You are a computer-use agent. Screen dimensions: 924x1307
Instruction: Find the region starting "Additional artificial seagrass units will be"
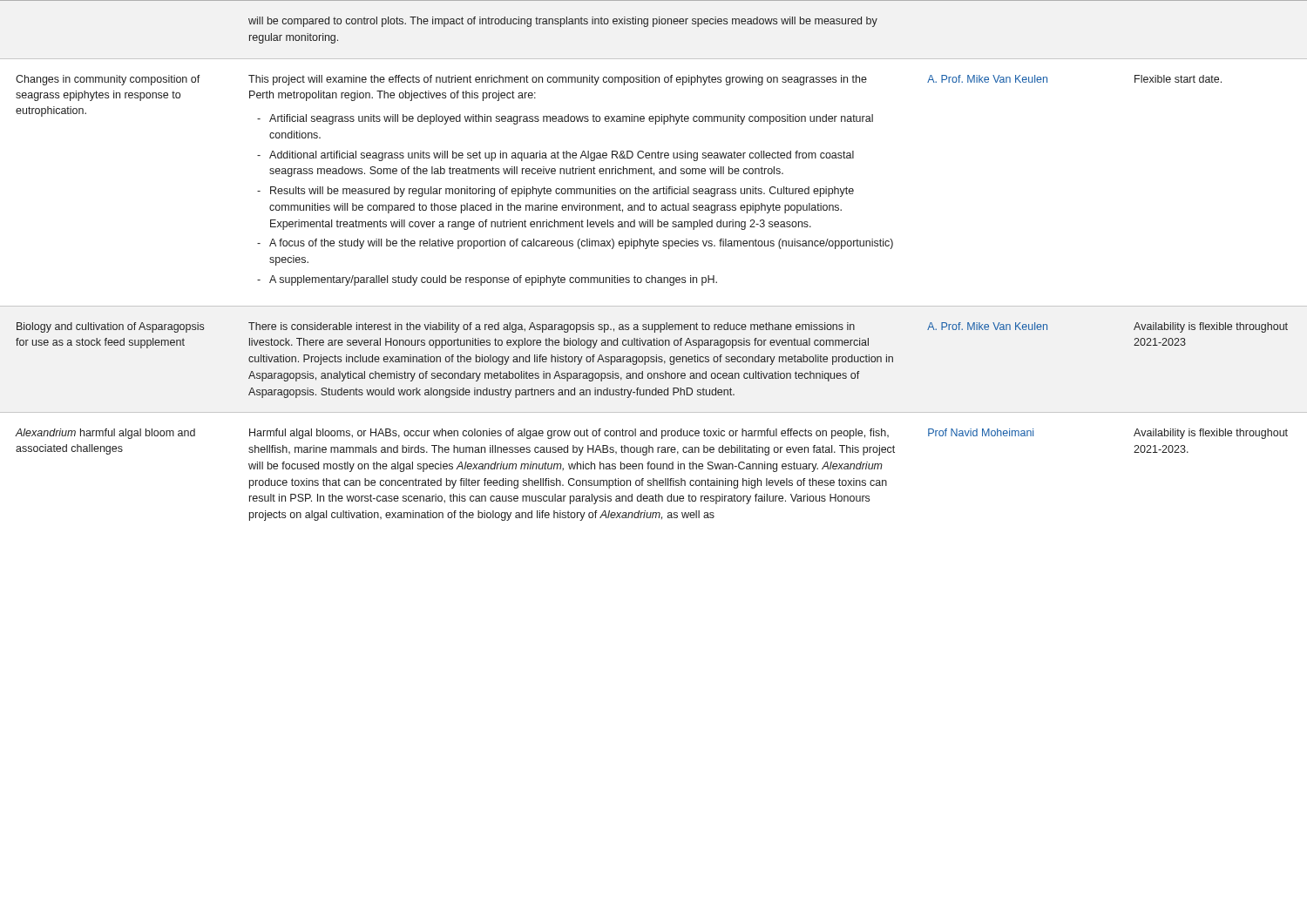pos(562,163)
